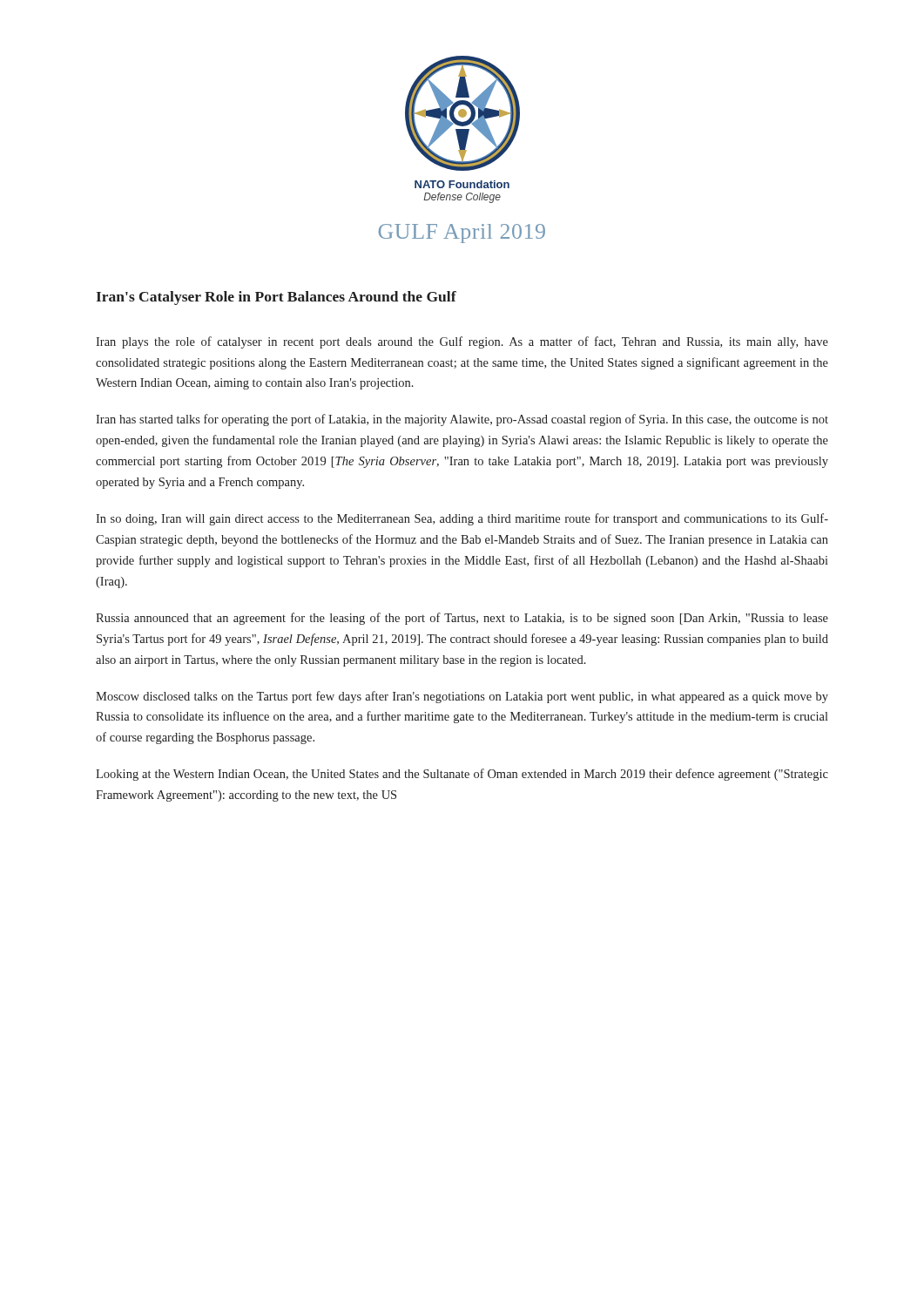Click on the passage starting "In so doing, Iran"
924x1307 pixels.
pyautogui.click(x=462, y=550)
